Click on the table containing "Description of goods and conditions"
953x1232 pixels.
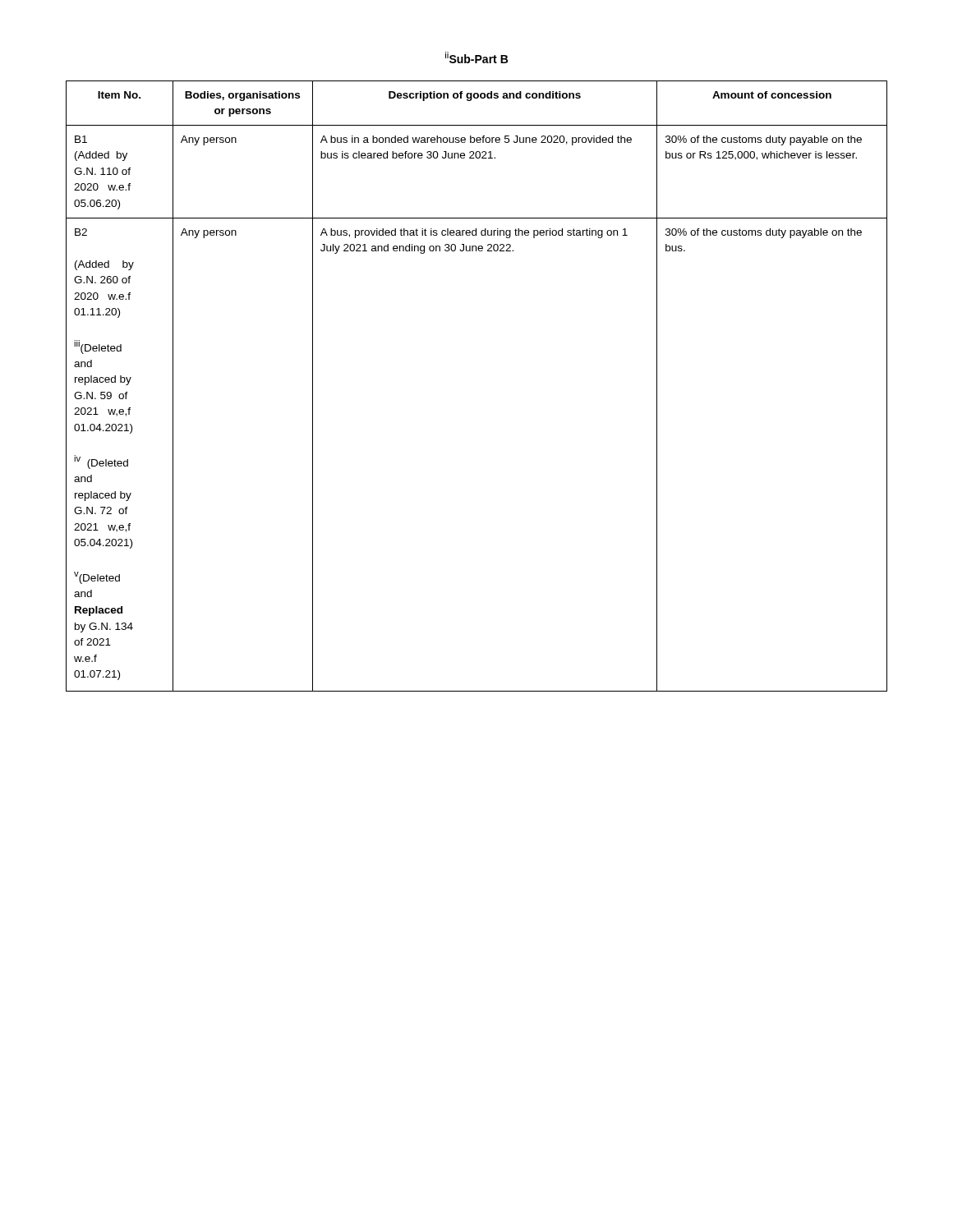pos(476,386)
